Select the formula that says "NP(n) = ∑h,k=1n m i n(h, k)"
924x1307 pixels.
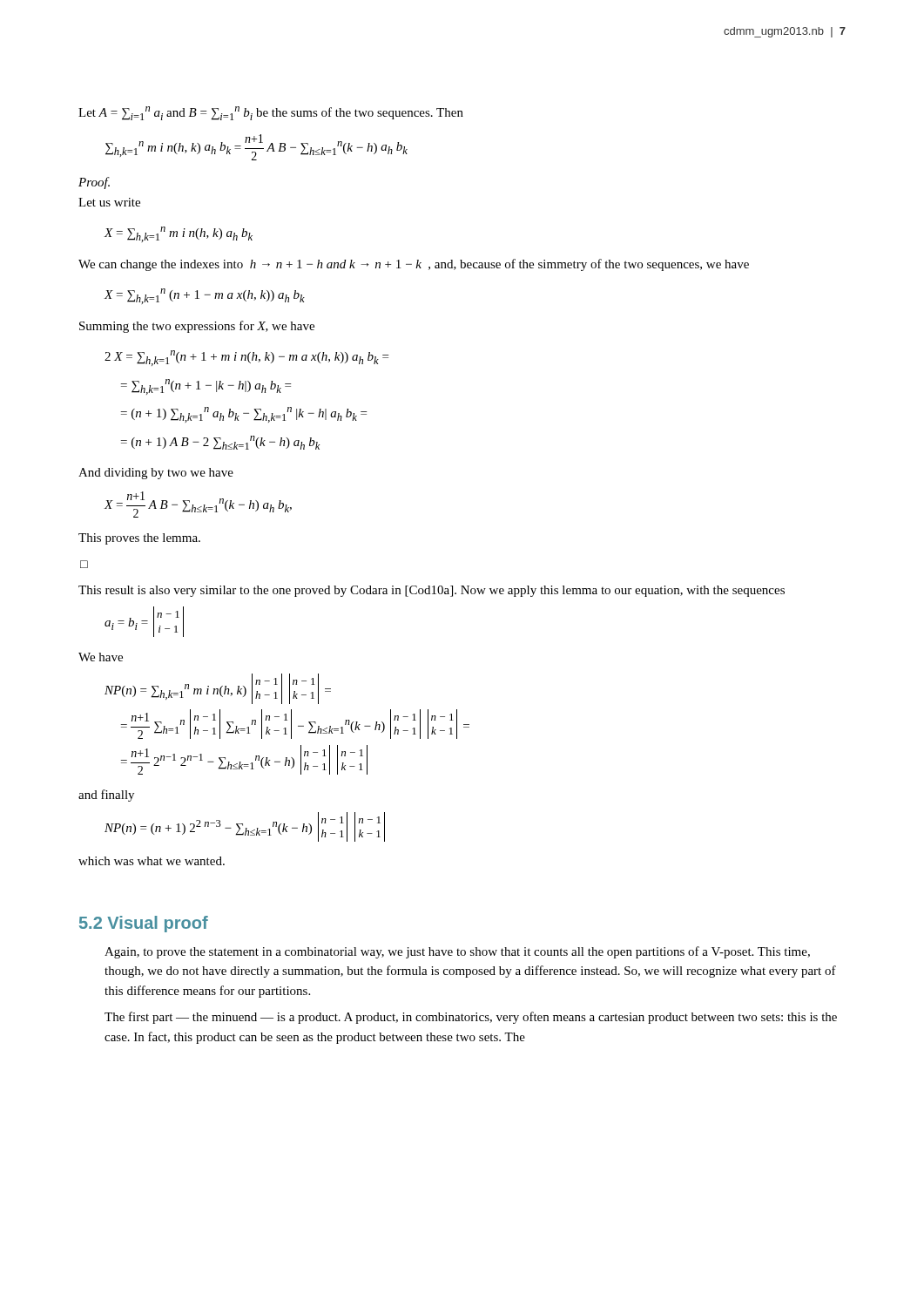[x=287, y=725]
